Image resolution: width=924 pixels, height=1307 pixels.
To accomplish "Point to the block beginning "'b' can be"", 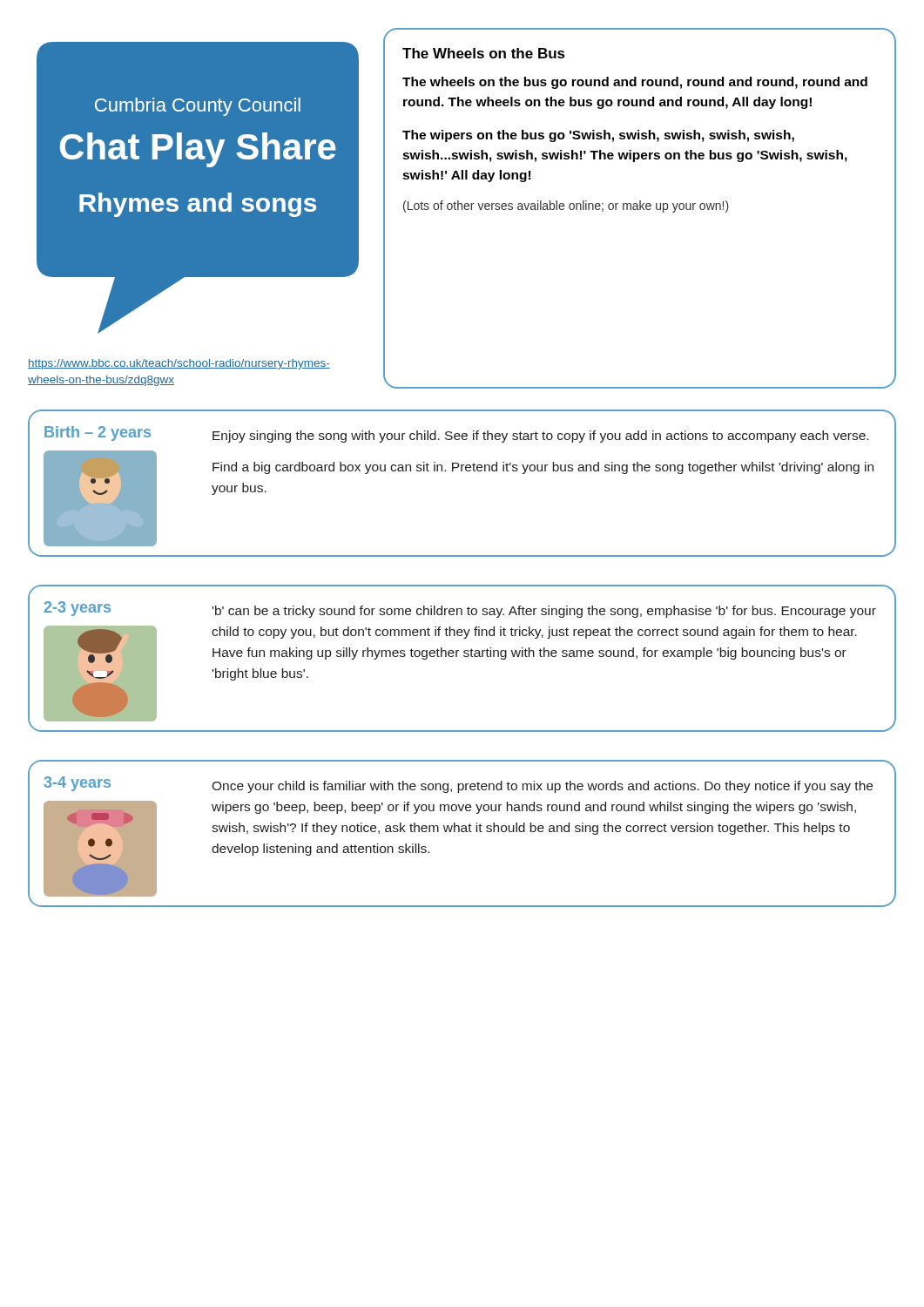I will click(544, 642).
